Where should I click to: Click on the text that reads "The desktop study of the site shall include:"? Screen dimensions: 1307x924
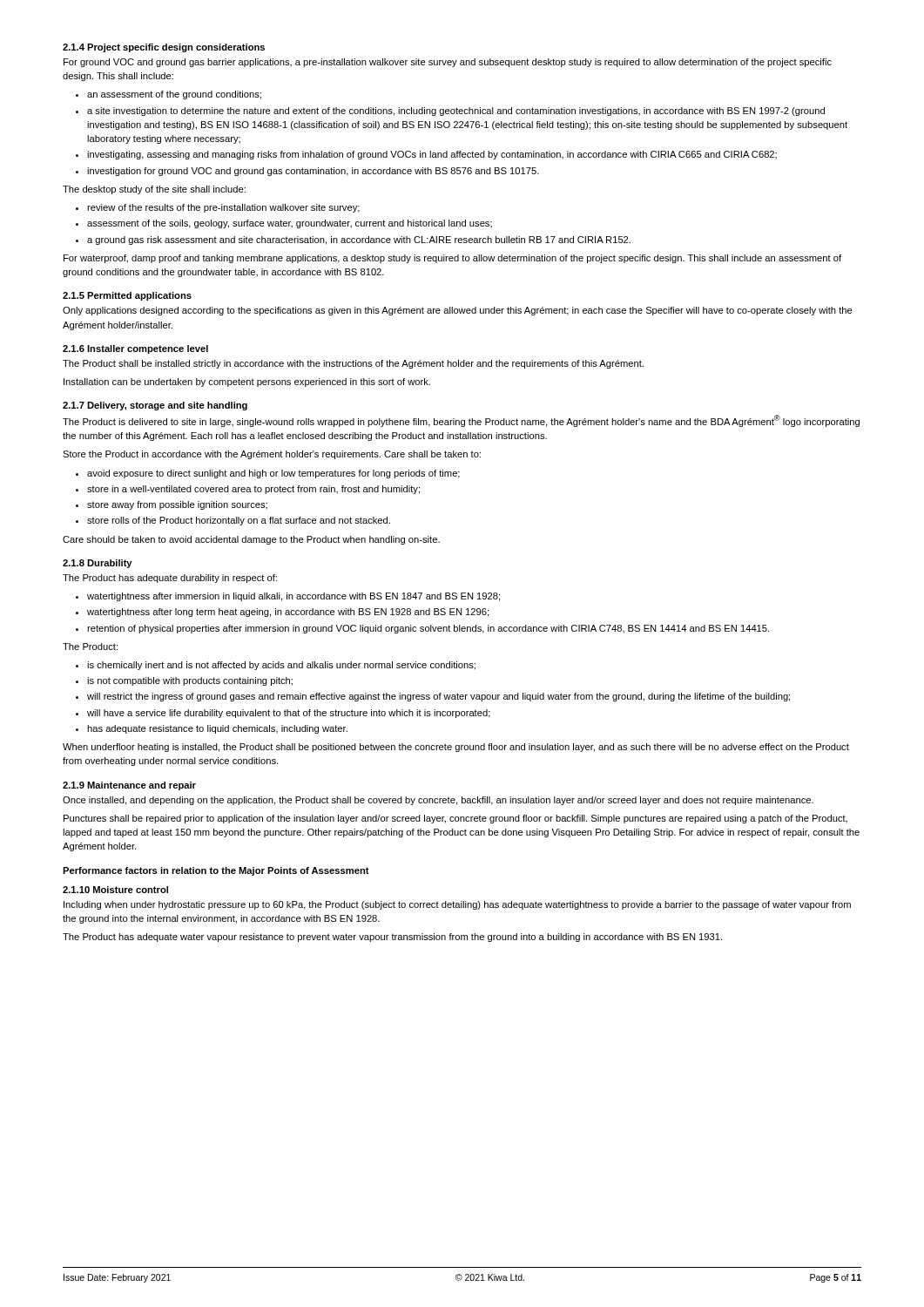[x=155, y=189]
